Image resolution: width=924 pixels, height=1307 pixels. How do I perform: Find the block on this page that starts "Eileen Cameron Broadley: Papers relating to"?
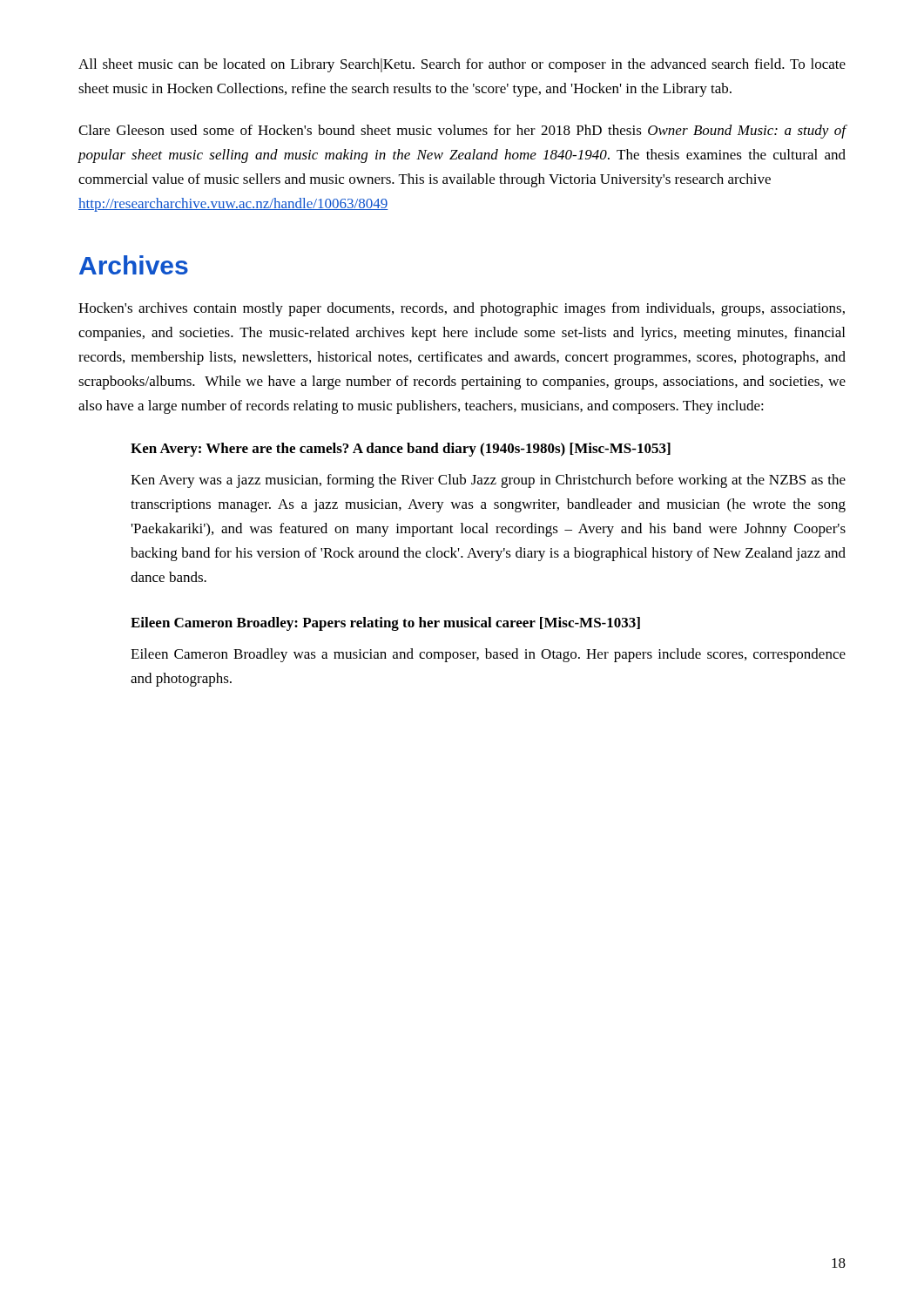pos(488,651)
